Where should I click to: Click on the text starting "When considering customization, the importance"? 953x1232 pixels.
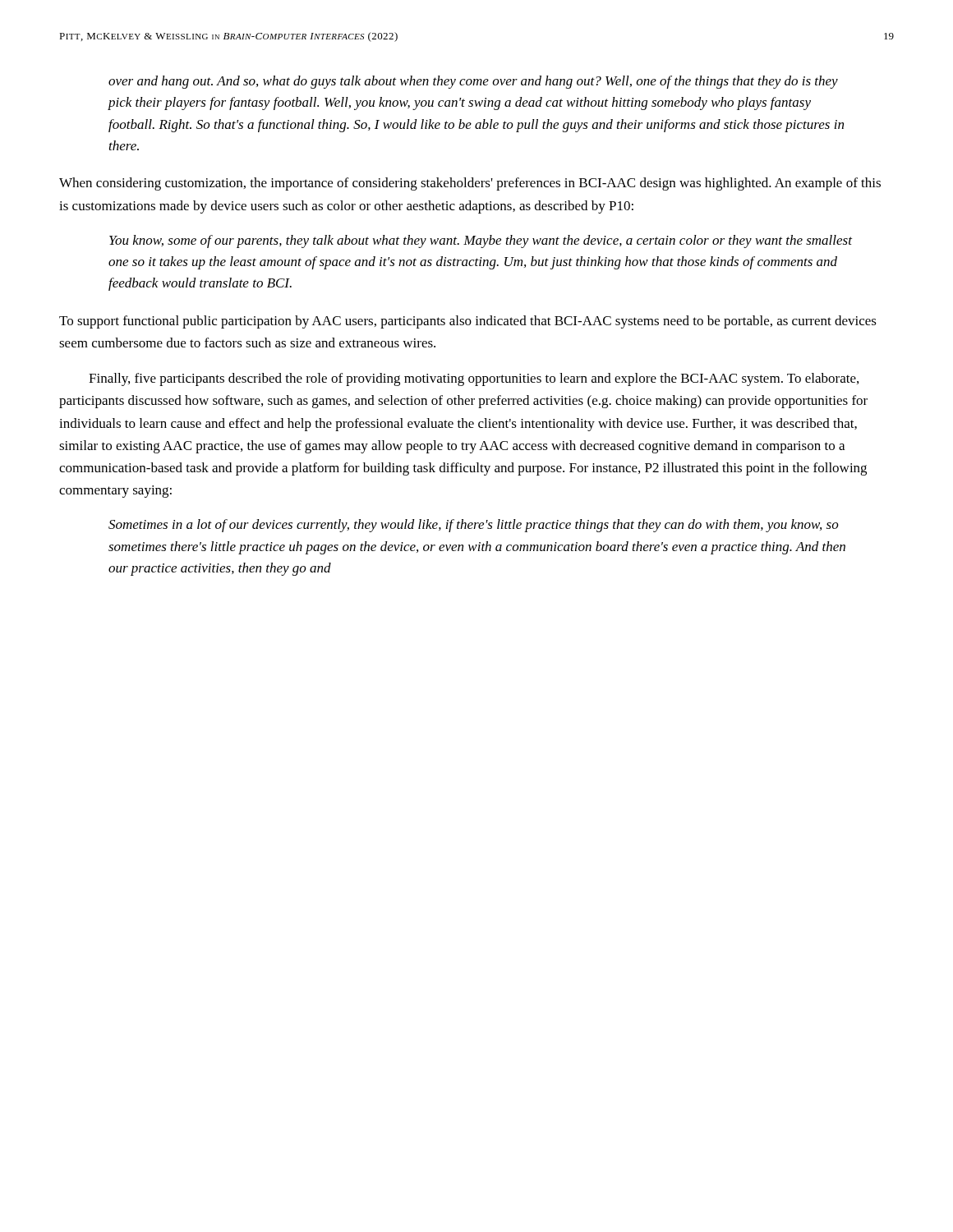pyautogui.click(x=470, y=194)
